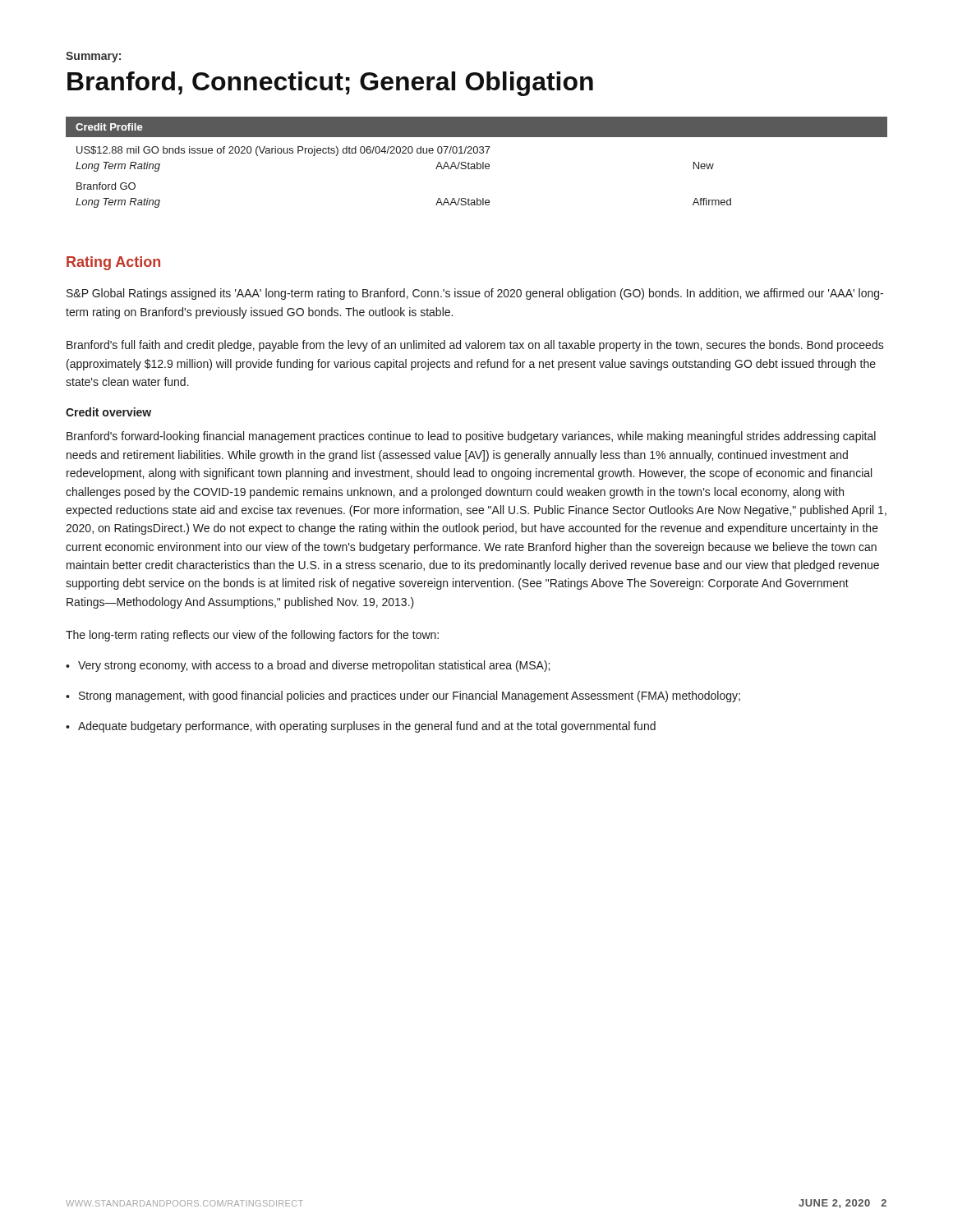The image size is (953, 1232).
Task: Click on the text block with the text "Branford's full faith and credit pledge, payable"
Action: (x=476, y=364)
